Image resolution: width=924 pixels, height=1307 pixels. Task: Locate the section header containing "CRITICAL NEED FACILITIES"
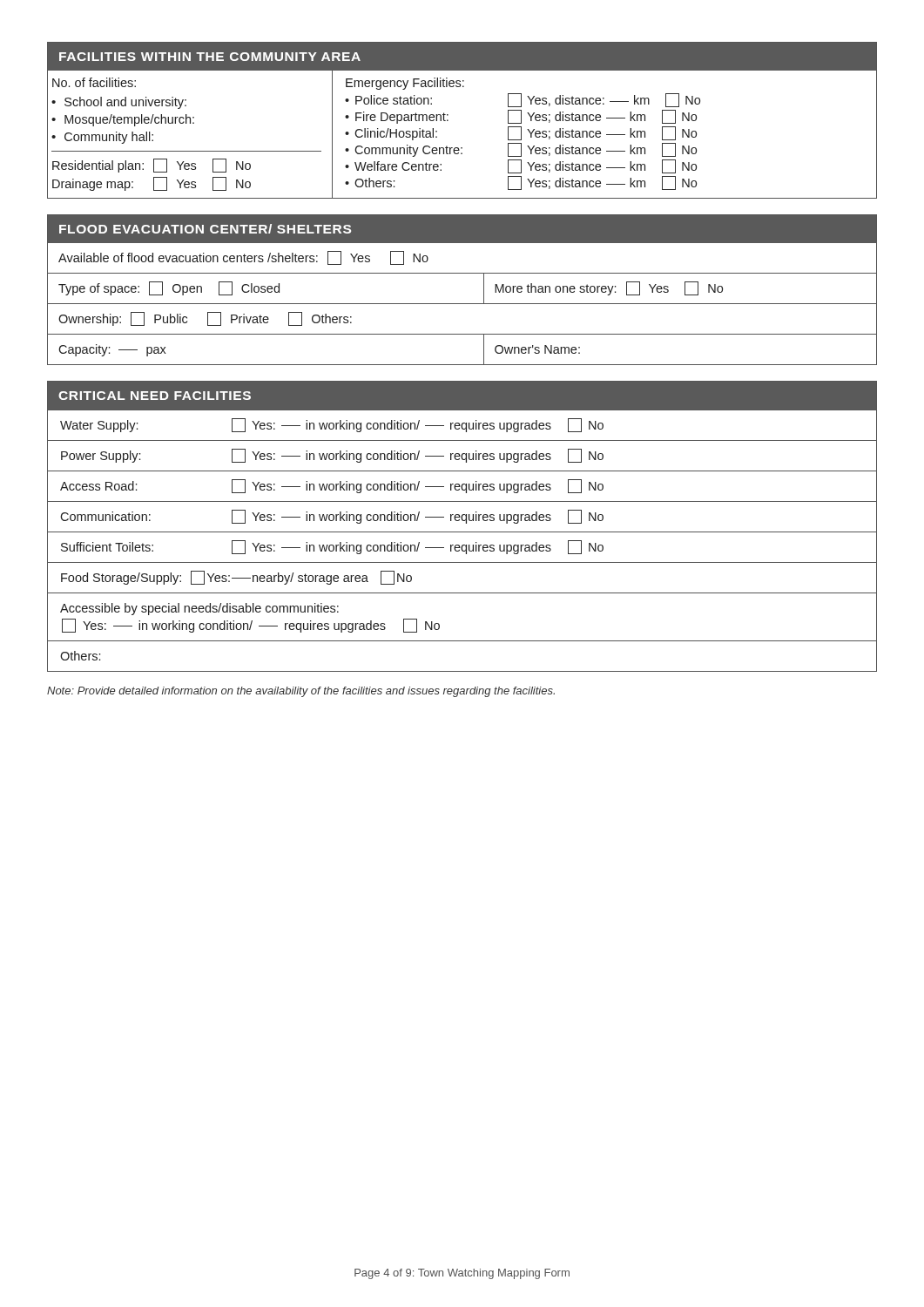[x=155, y=395]
